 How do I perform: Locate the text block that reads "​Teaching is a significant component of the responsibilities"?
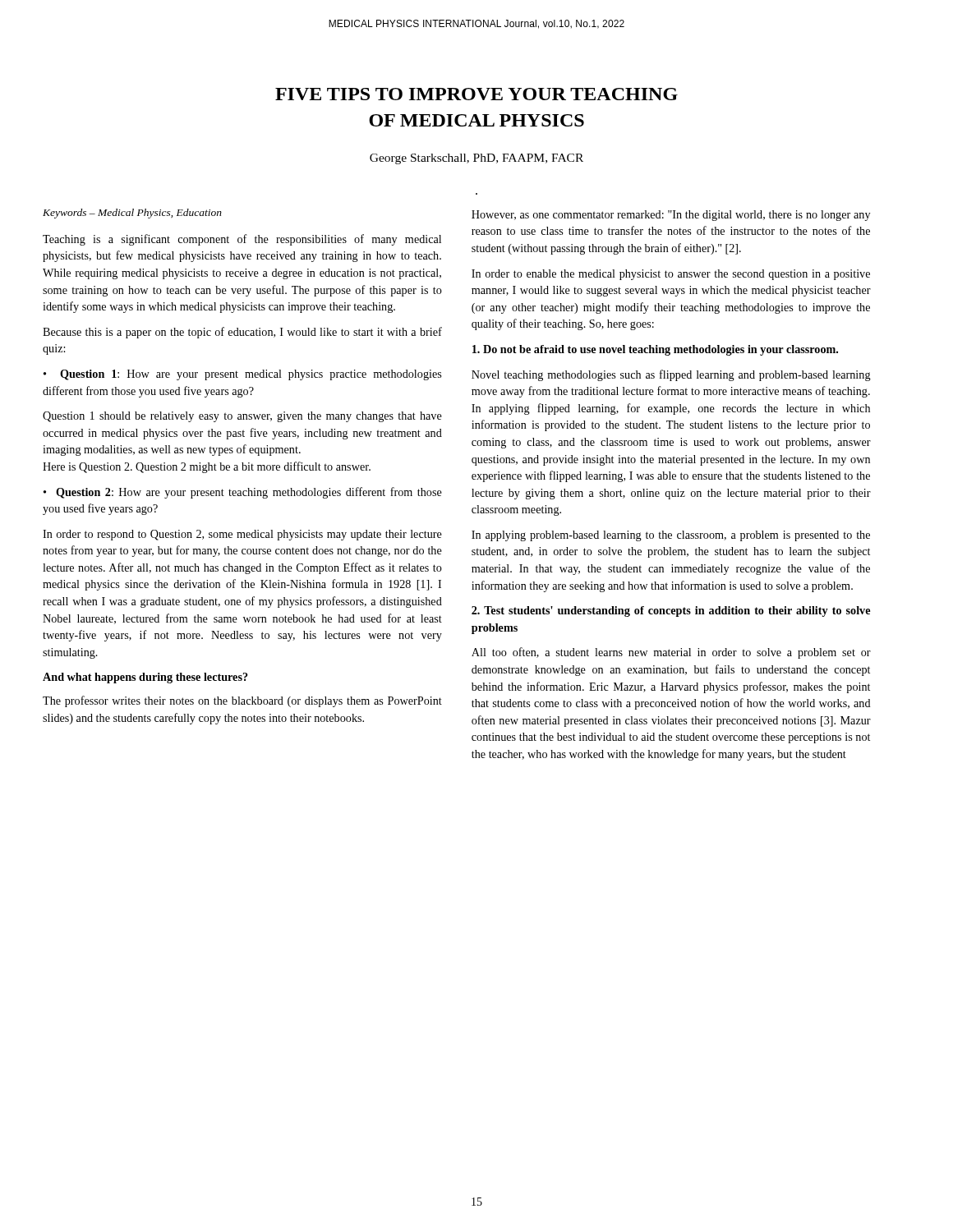242,273
